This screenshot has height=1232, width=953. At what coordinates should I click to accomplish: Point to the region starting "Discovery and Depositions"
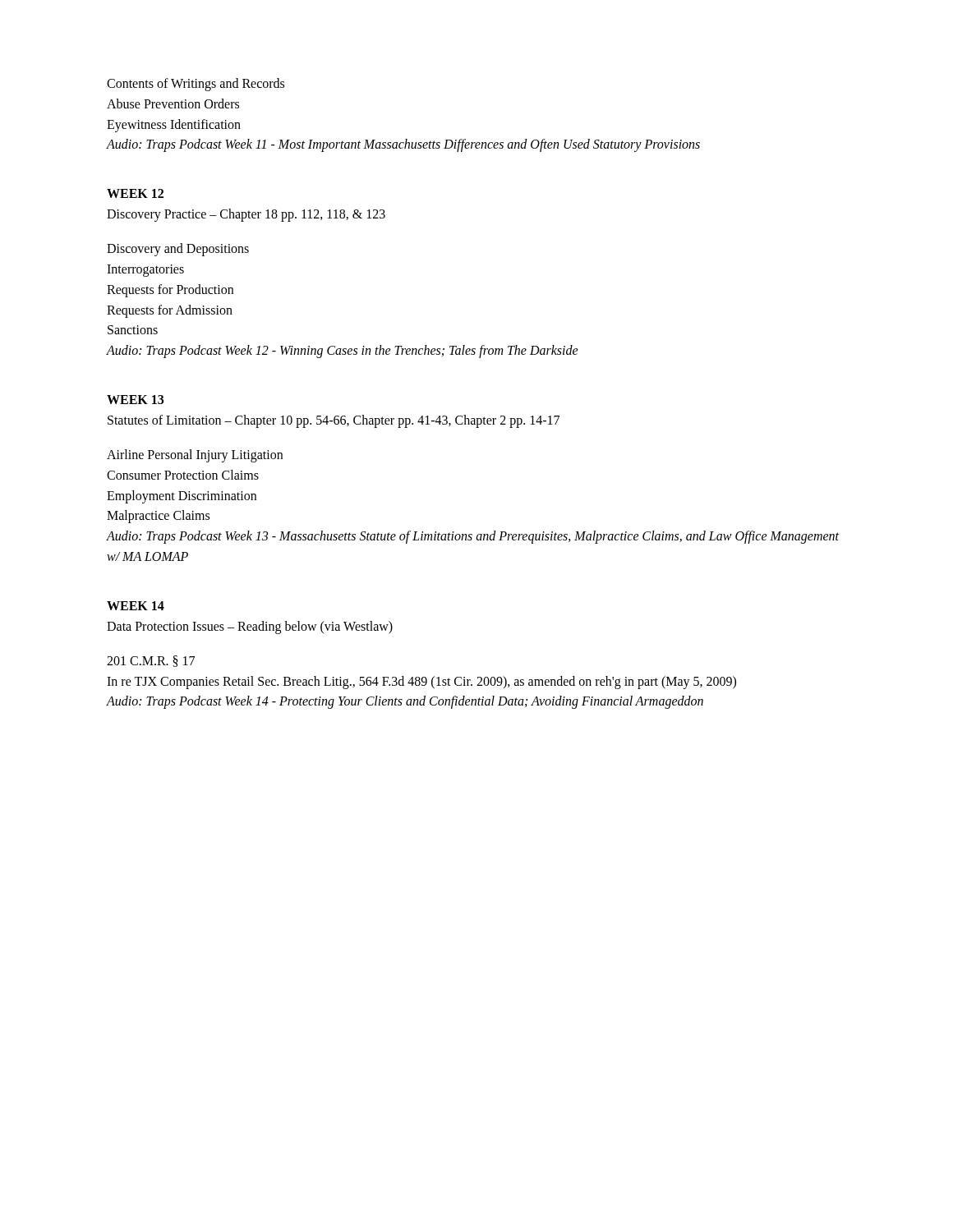click(178, 249)
